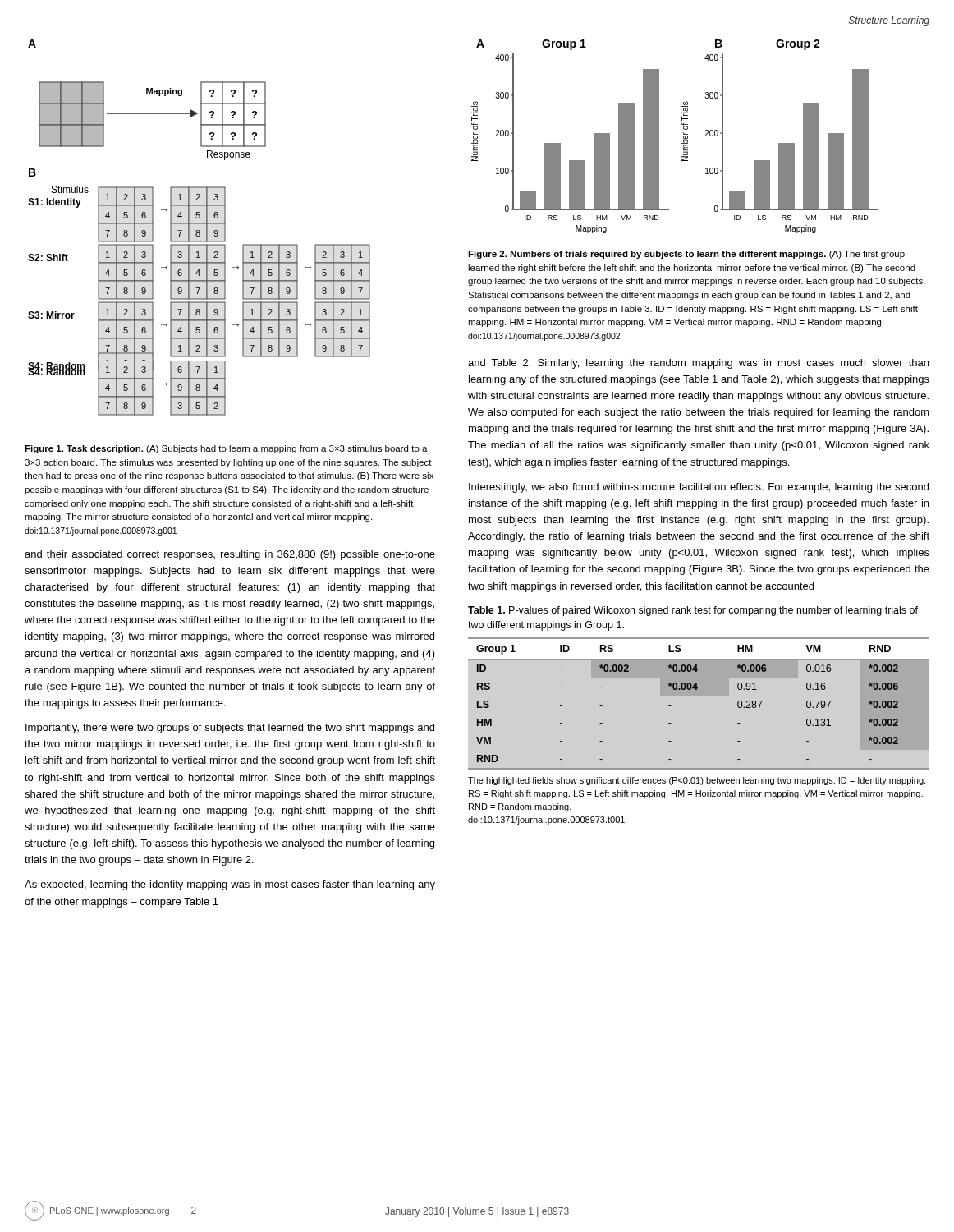
Task: Navigate to the text block starting "Figure 2. Numbers of trials required by"
Action: pos(697,295)
